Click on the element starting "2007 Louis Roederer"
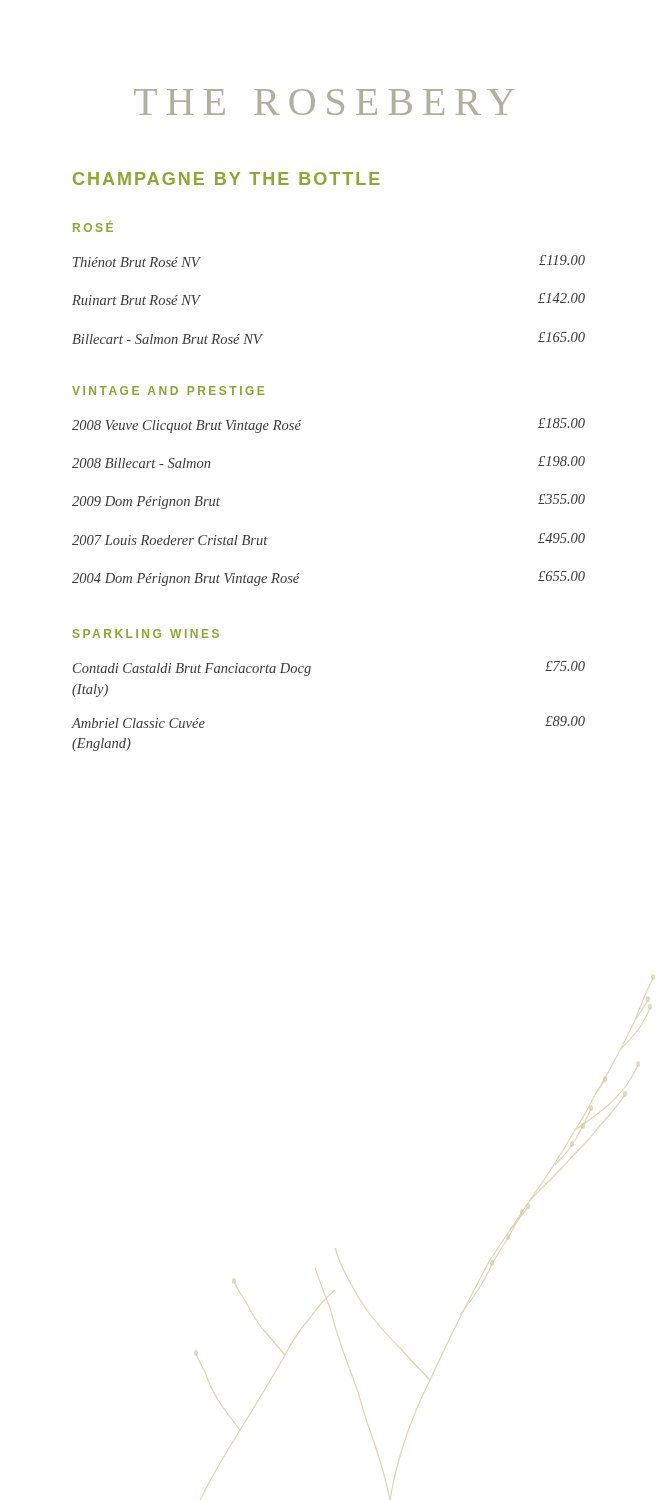The width and height of the screenshot is (657, 1500). 172,540
